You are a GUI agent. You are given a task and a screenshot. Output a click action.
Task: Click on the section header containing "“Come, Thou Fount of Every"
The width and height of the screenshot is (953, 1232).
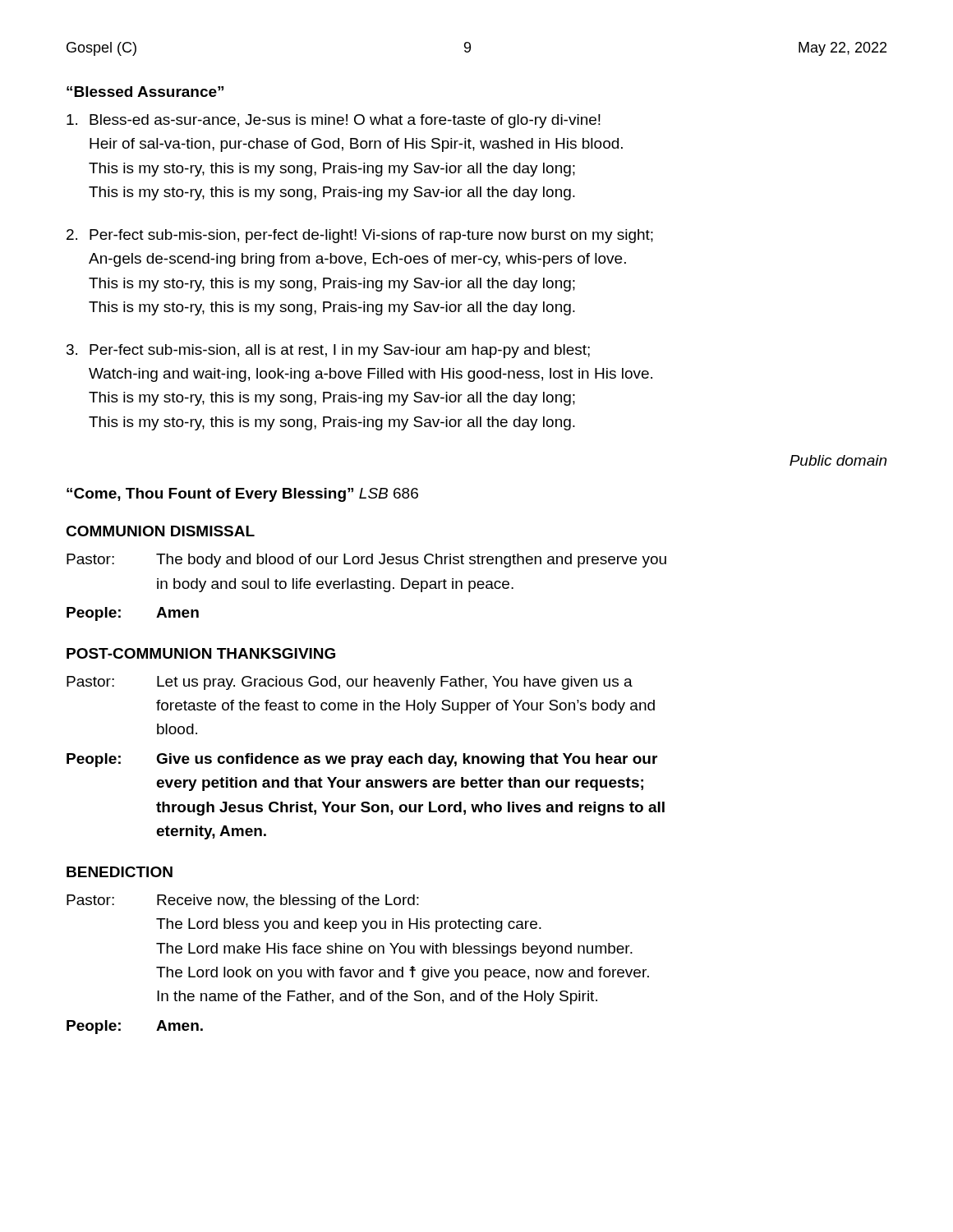pyautogui.click(x=242, y=493)
